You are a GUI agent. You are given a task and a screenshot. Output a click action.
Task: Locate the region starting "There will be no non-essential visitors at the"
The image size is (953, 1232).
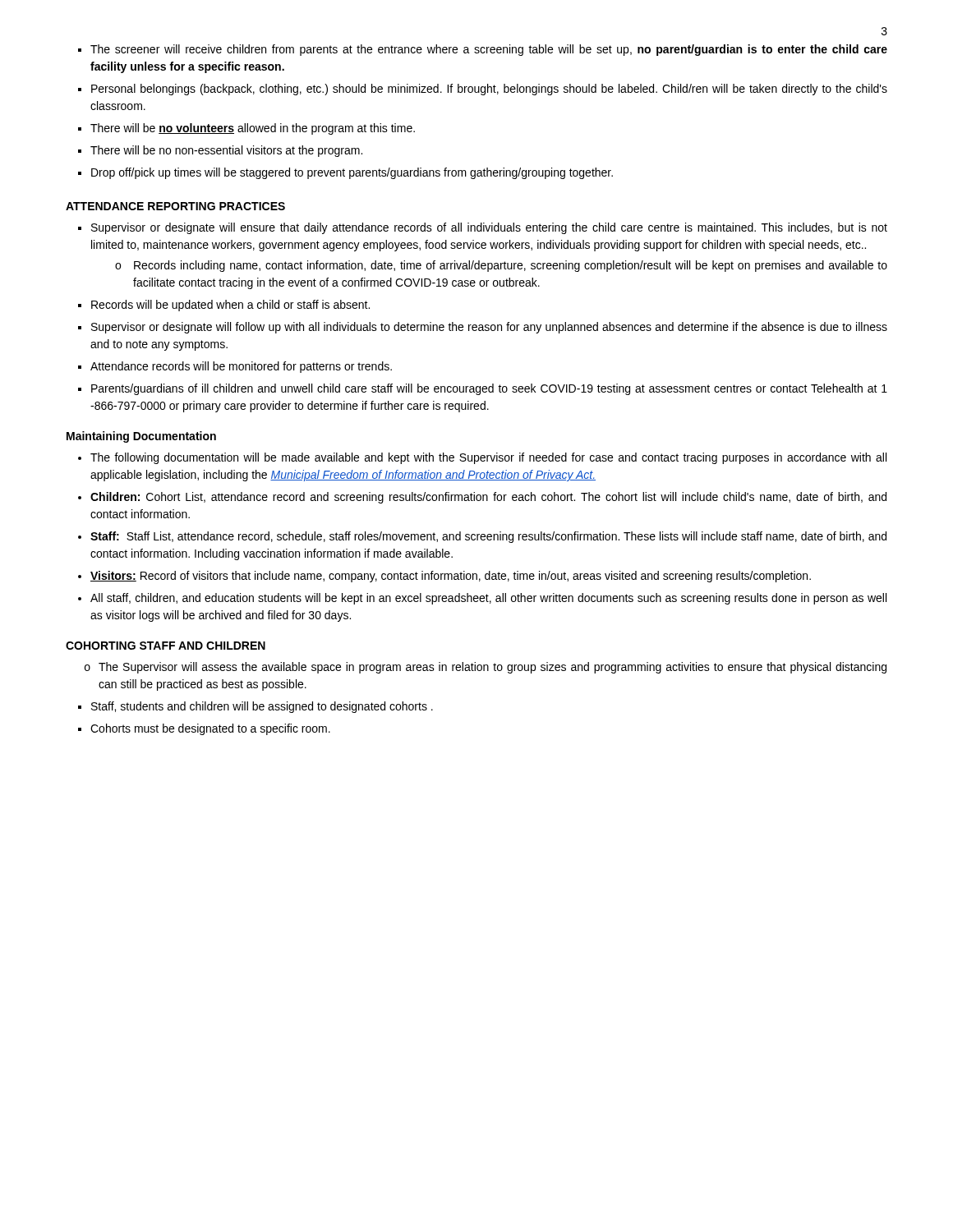227,150
